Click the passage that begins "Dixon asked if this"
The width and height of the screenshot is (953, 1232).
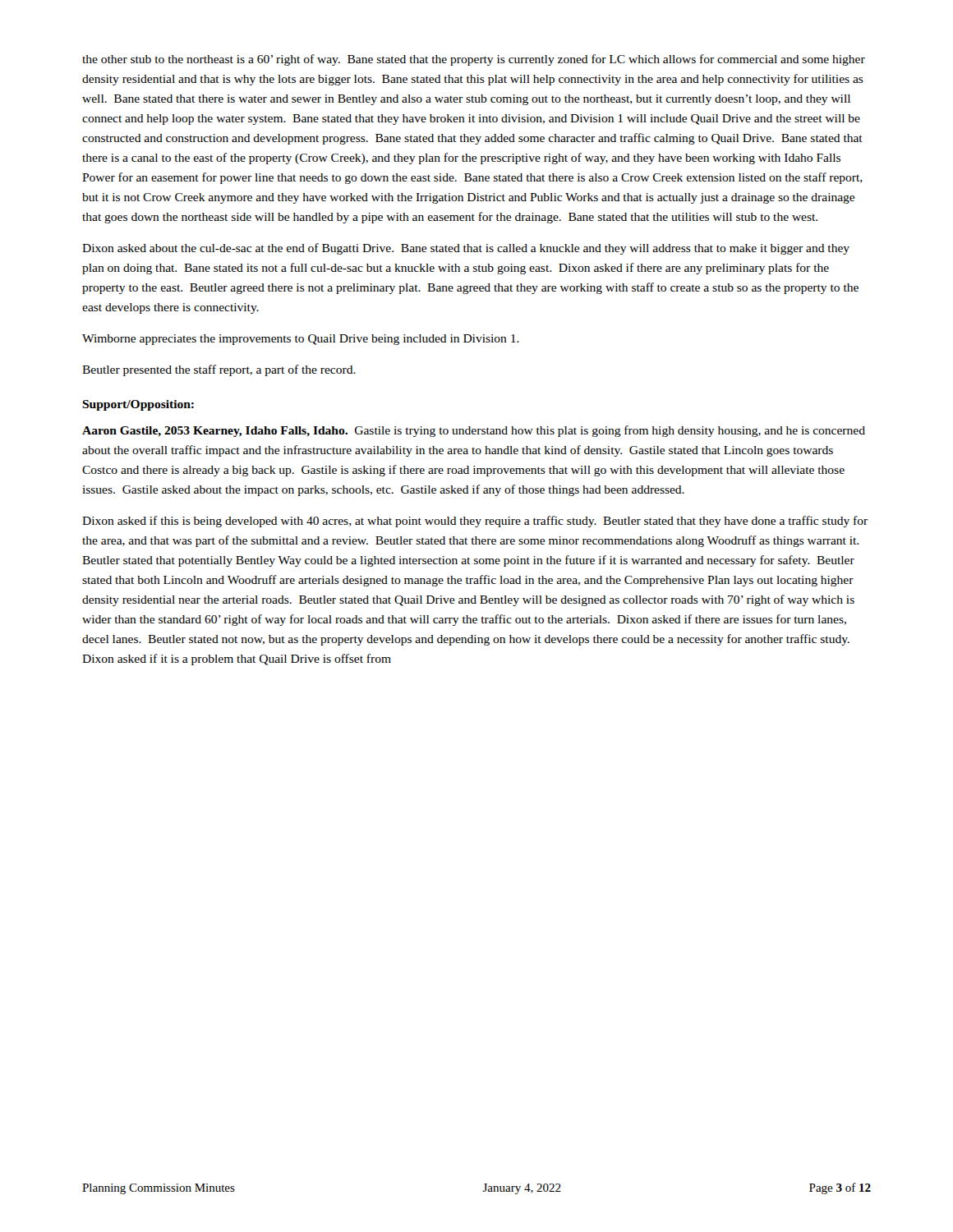[475, 590]
